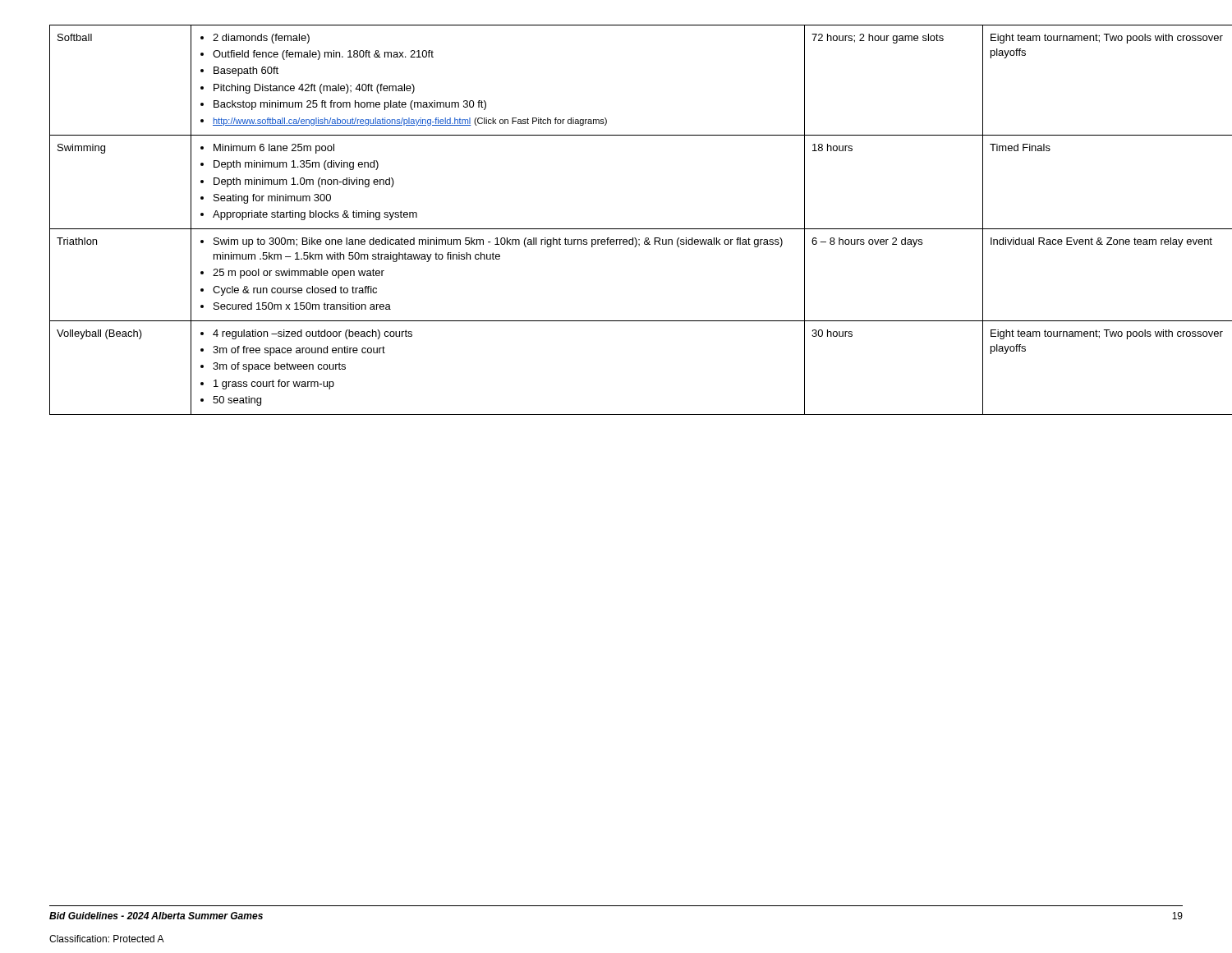Locate the element starting "Classification: Protected A"
The height and width of the screenshot is (953, 1232).
pos(107,939)
